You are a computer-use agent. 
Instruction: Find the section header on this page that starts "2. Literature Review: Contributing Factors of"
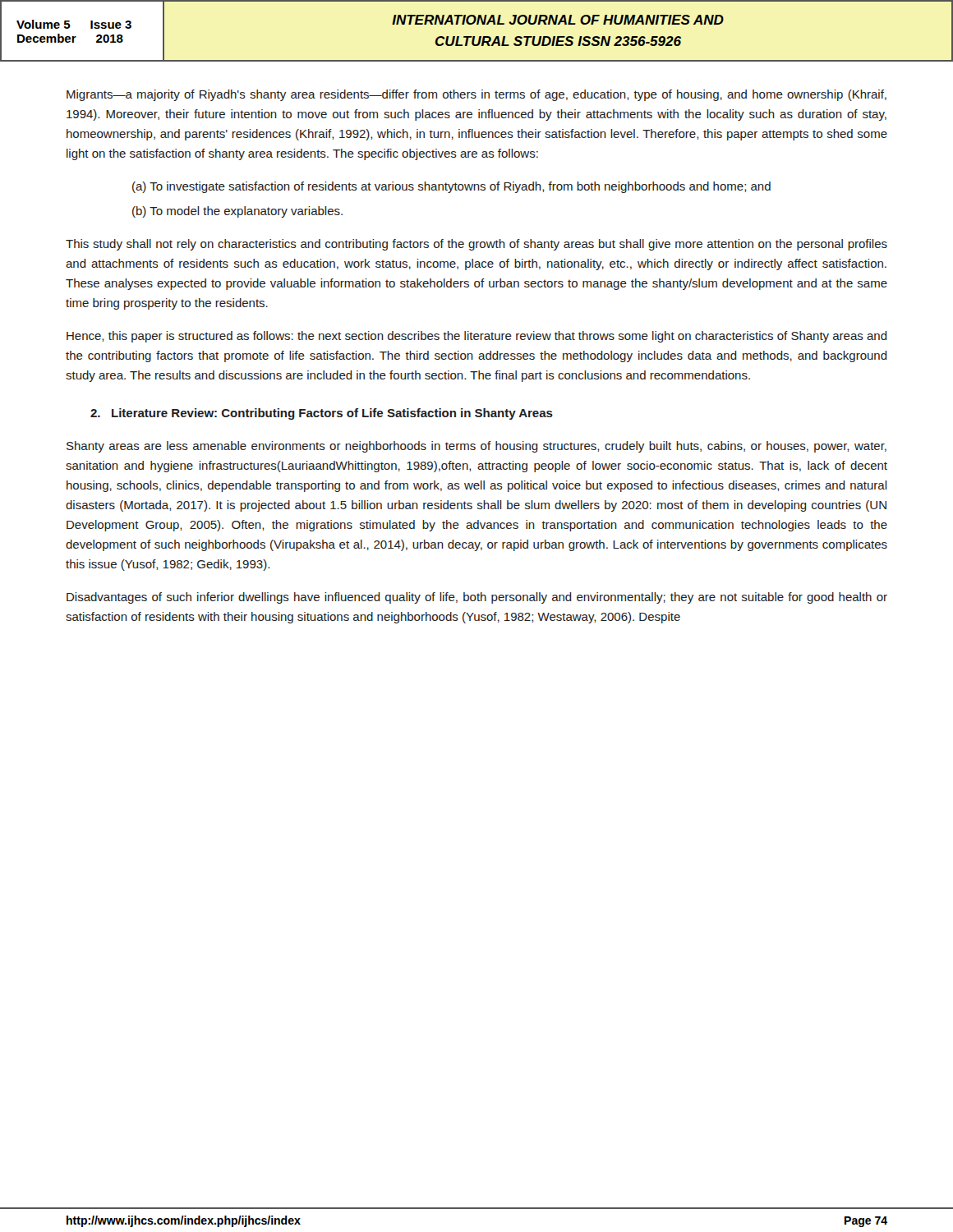322,413
